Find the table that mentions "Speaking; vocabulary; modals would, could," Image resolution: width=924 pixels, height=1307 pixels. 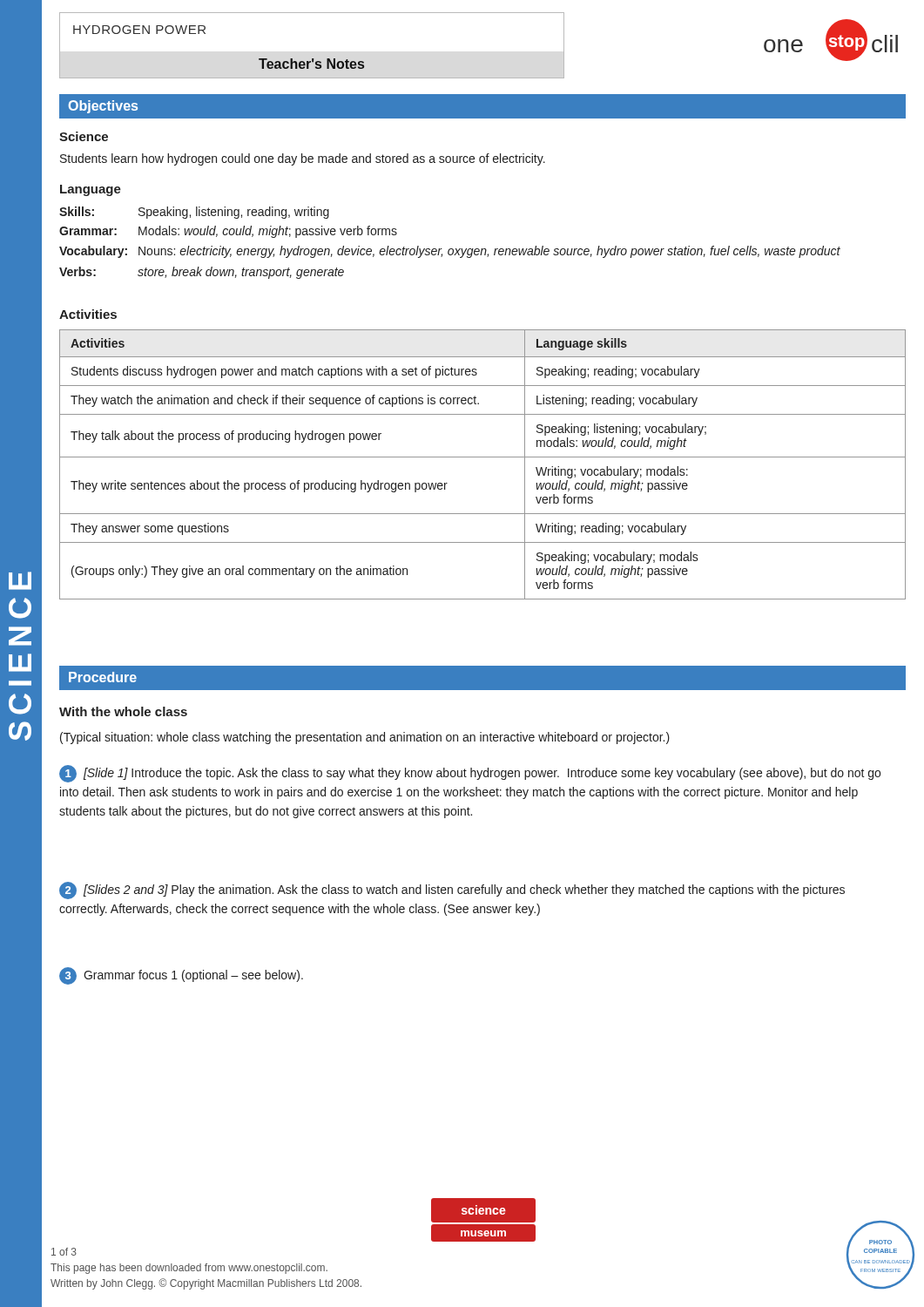click(482, 464)
